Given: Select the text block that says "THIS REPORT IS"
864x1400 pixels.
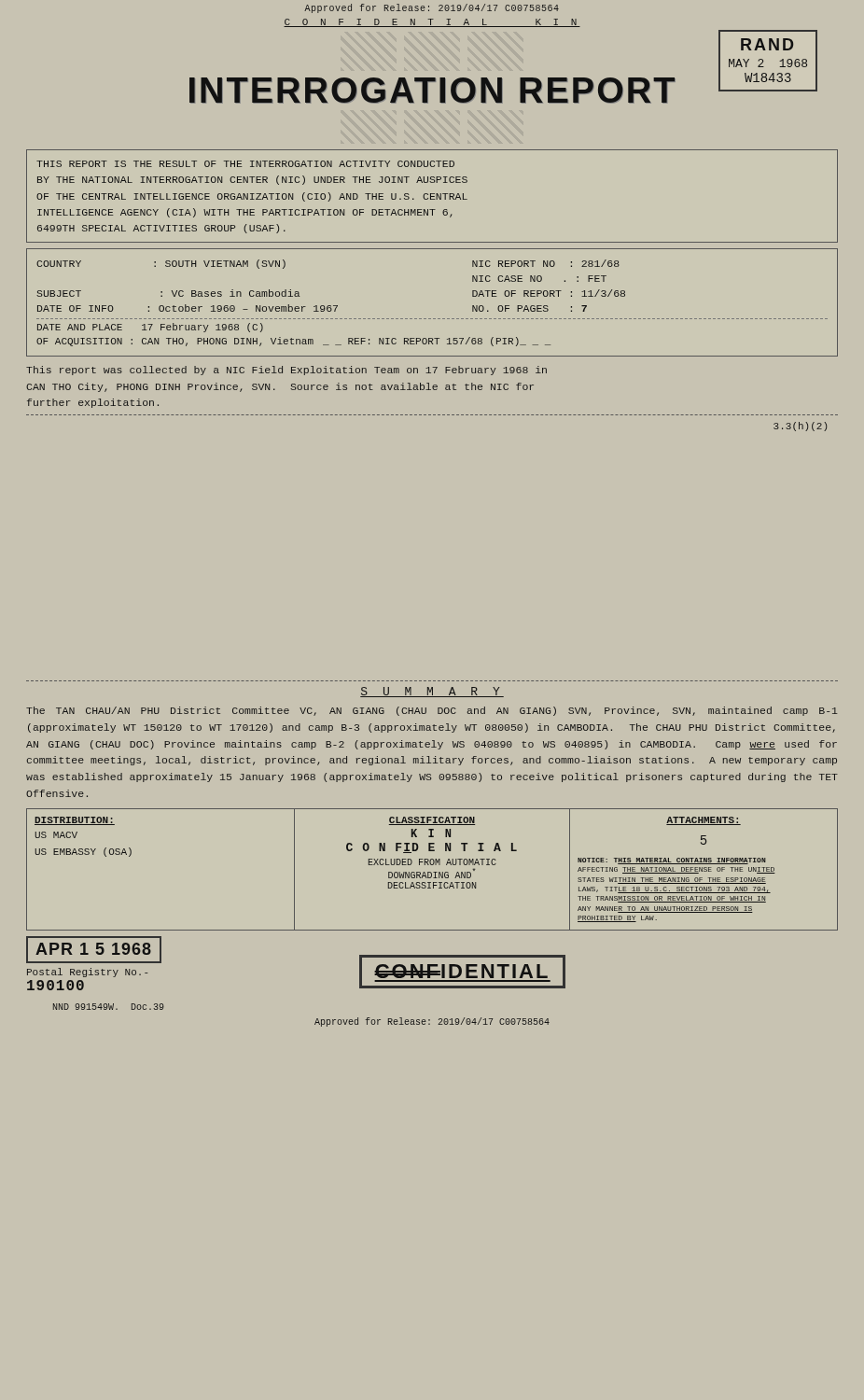Looking at the screenshot, I should coord(252,196).
